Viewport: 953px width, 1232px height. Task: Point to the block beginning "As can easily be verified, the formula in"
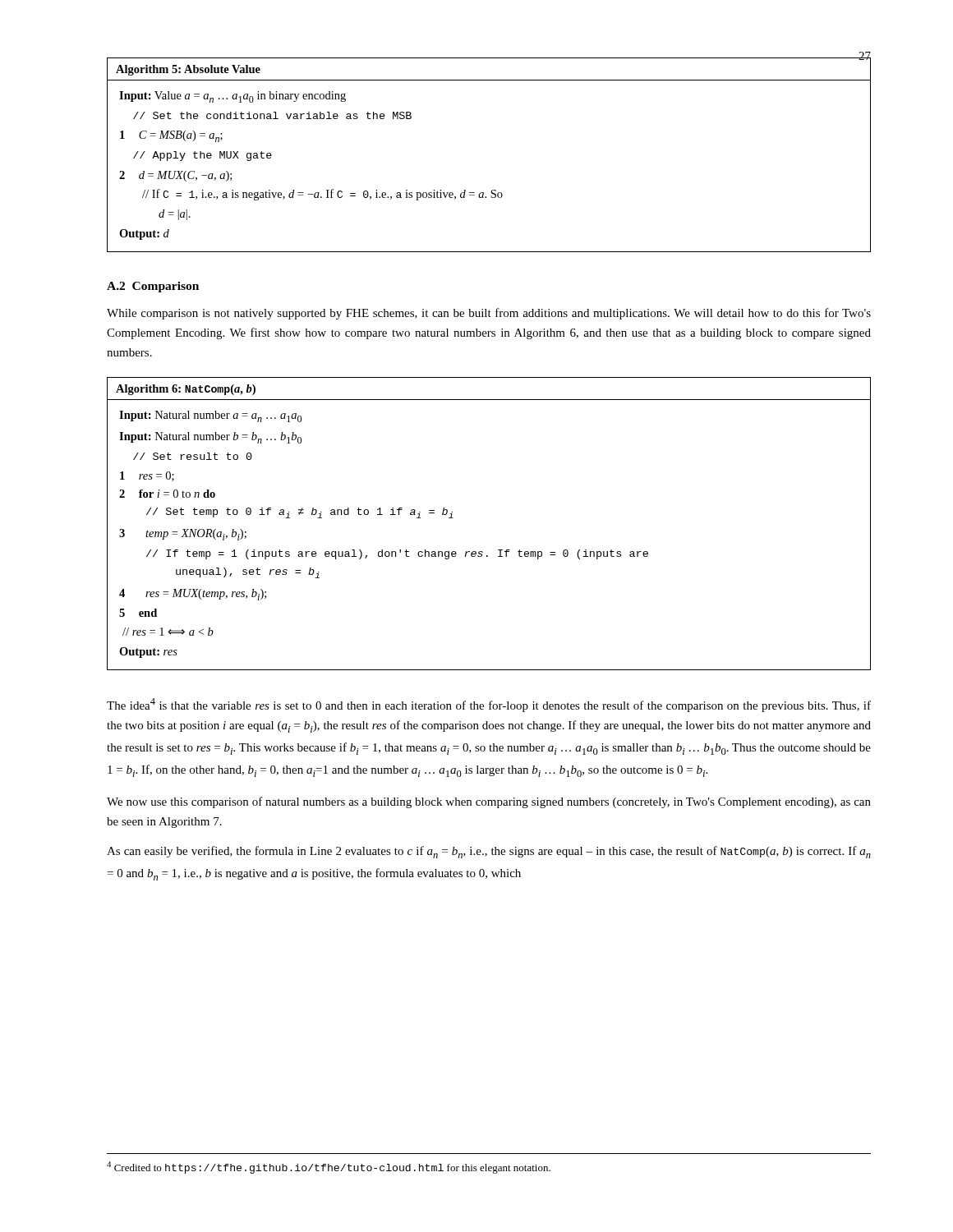tap(489, 864)
